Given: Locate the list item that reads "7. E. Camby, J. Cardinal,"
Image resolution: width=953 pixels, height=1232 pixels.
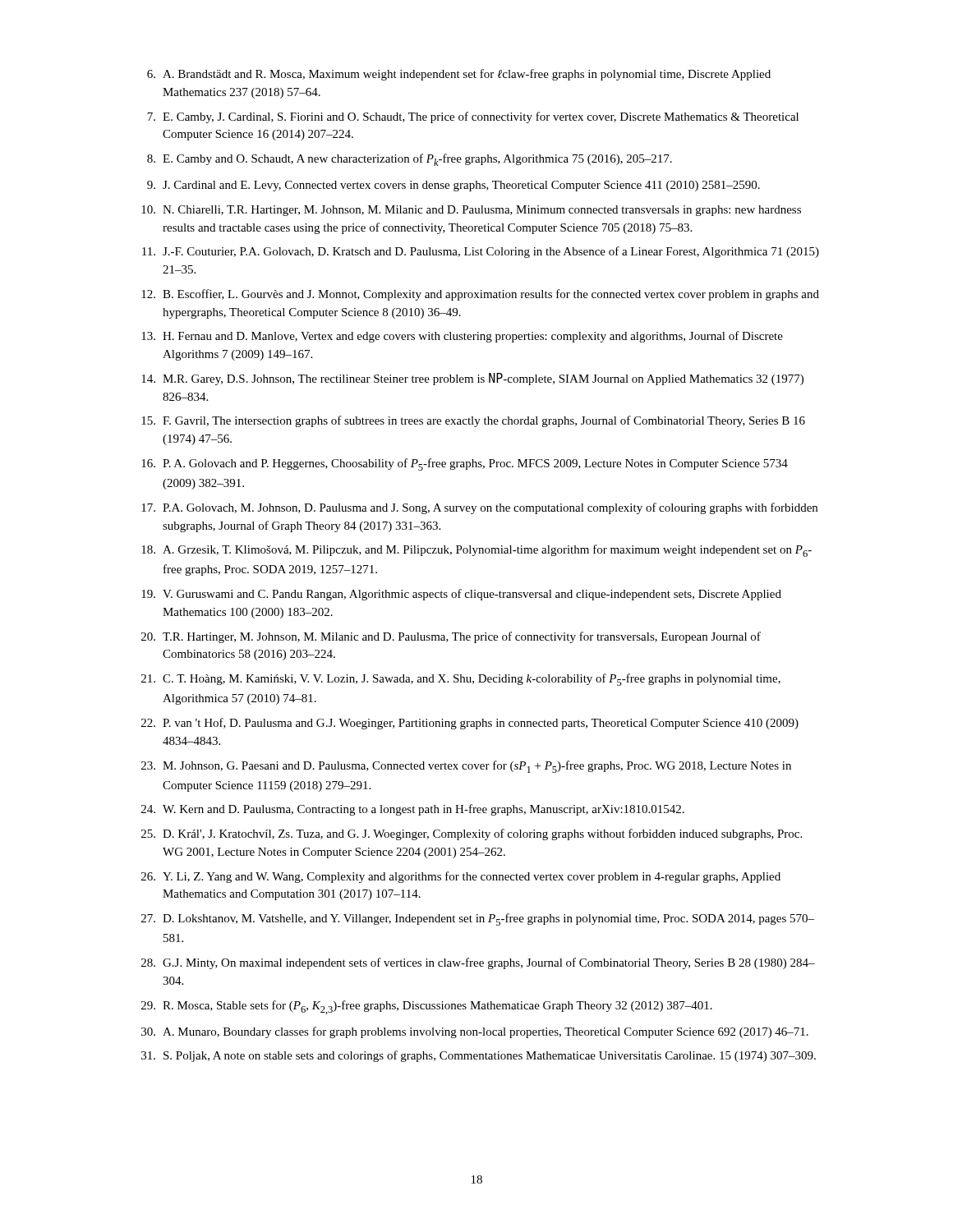Looking at the screenshot, I should 476,126.
